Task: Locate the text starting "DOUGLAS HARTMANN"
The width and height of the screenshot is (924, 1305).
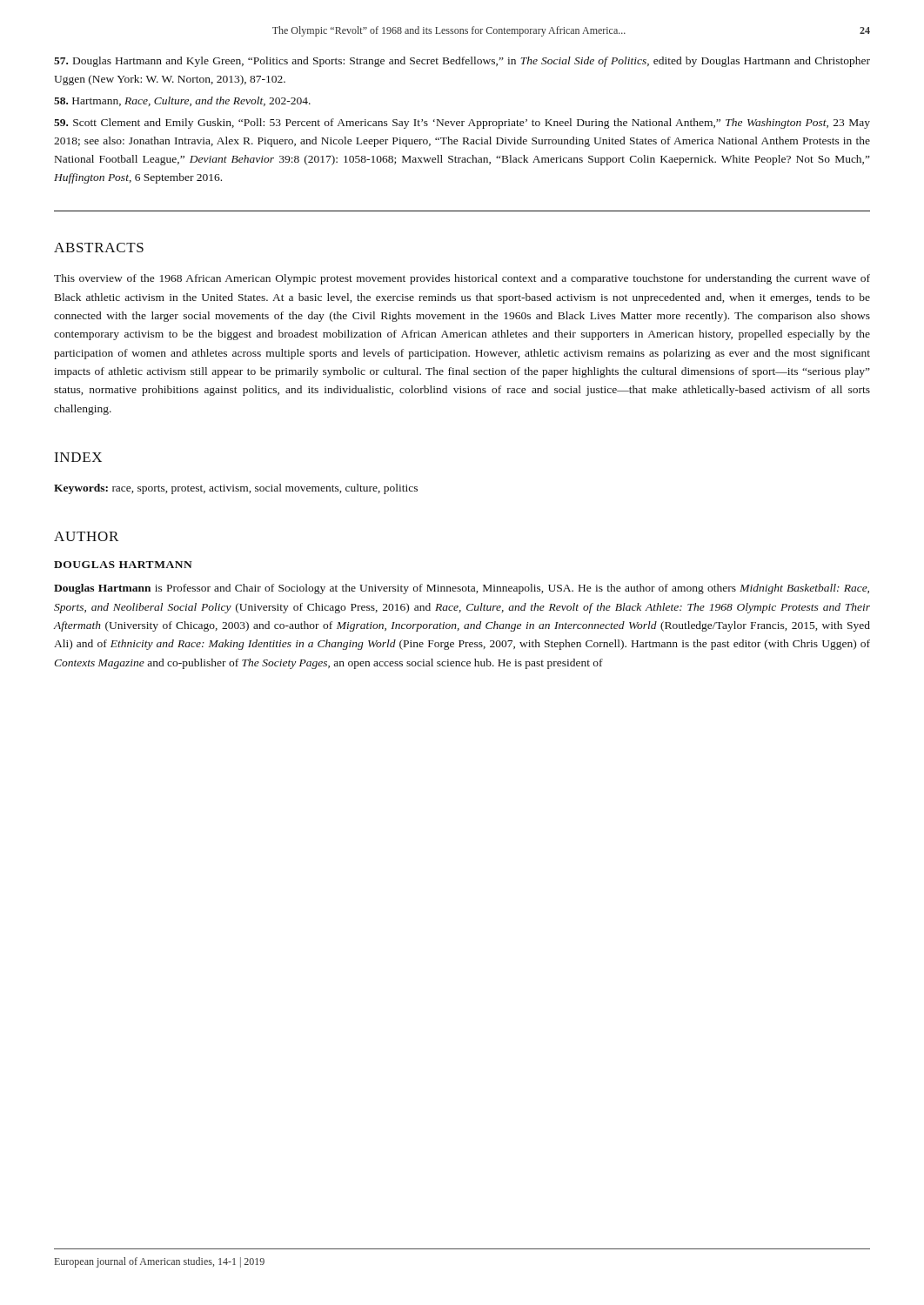Action: point(123,565)
